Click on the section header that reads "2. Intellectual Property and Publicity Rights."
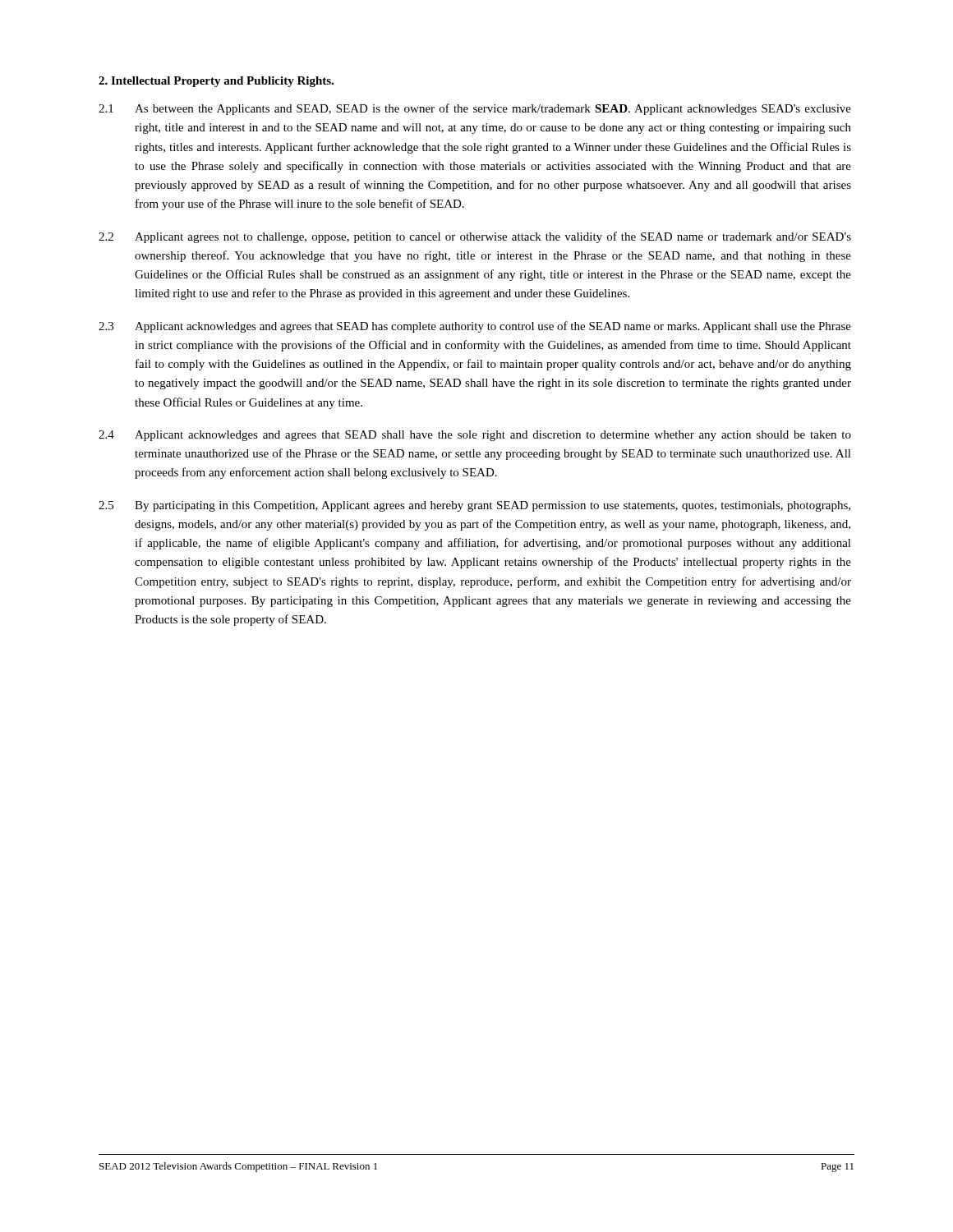This screenshot has width=953, height=1232. click(216, 81)
